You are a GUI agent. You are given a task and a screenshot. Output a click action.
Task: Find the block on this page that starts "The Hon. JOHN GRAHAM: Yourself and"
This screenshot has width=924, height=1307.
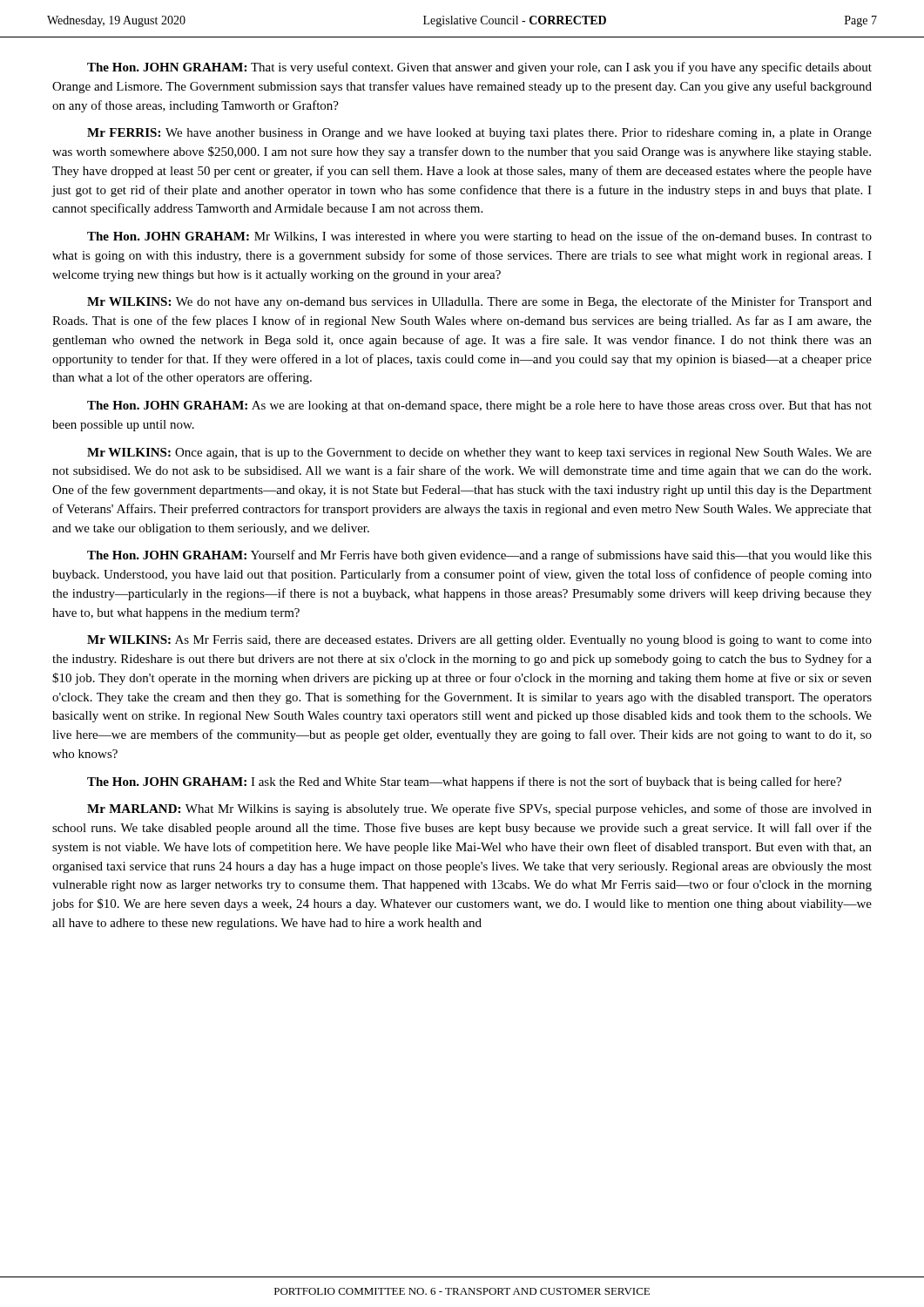(462, 584)
